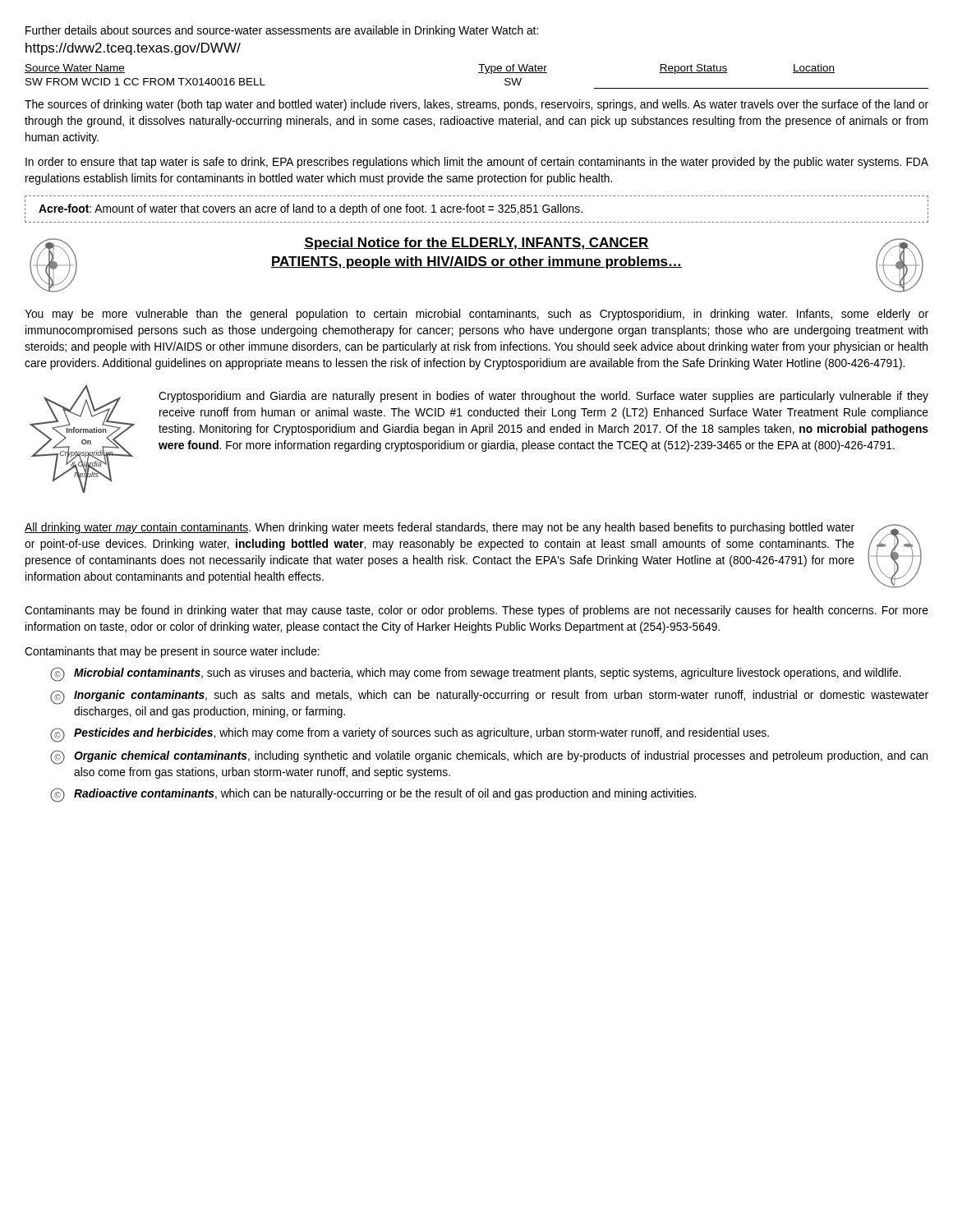Where is the passage that starts "© Pesticides and herbicides, which may come from"?
Image resolution: width=953 pixels, height=1232 pixels.
point(489,734)
